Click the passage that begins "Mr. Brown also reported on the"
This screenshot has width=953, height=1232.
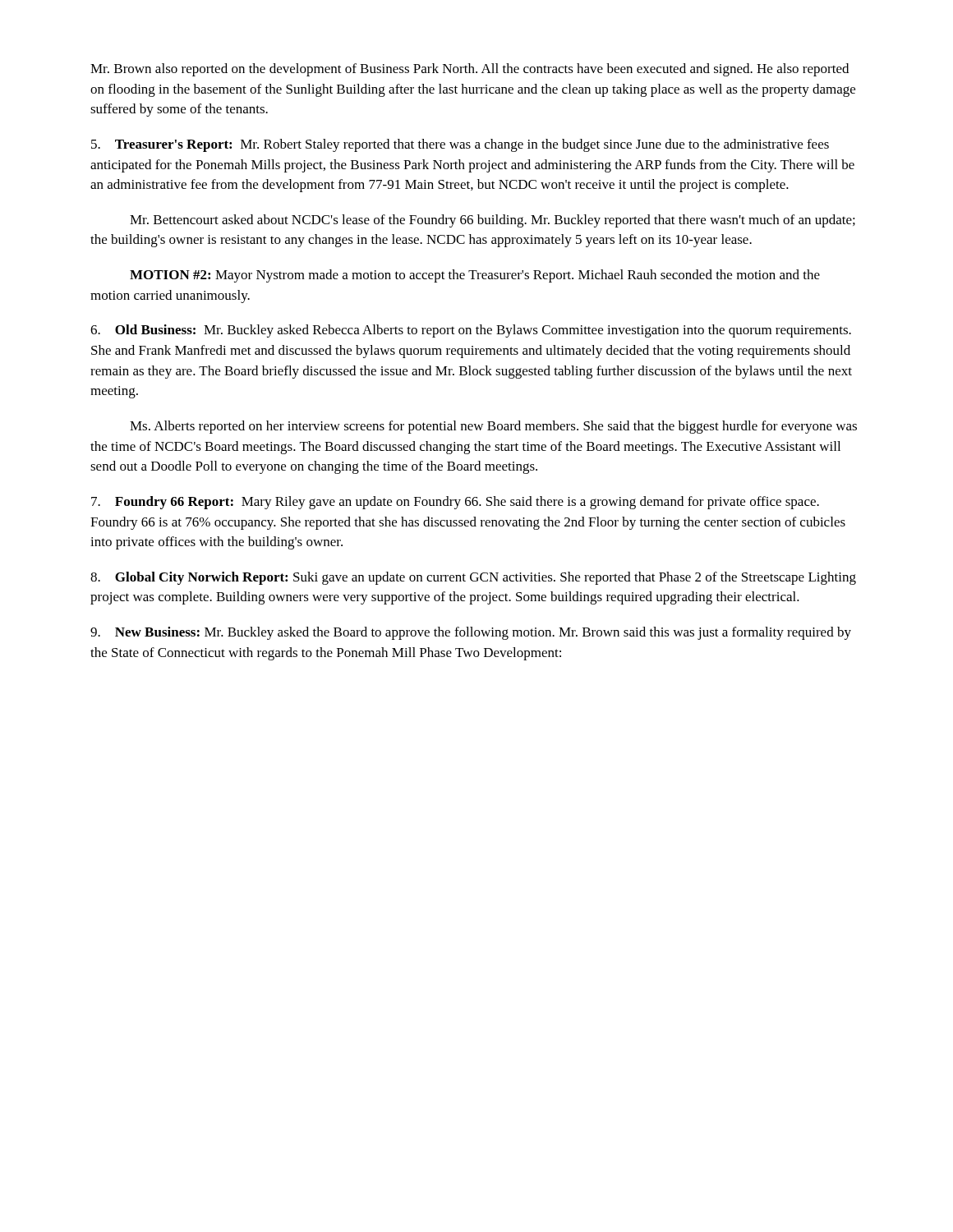coord(473,89)
